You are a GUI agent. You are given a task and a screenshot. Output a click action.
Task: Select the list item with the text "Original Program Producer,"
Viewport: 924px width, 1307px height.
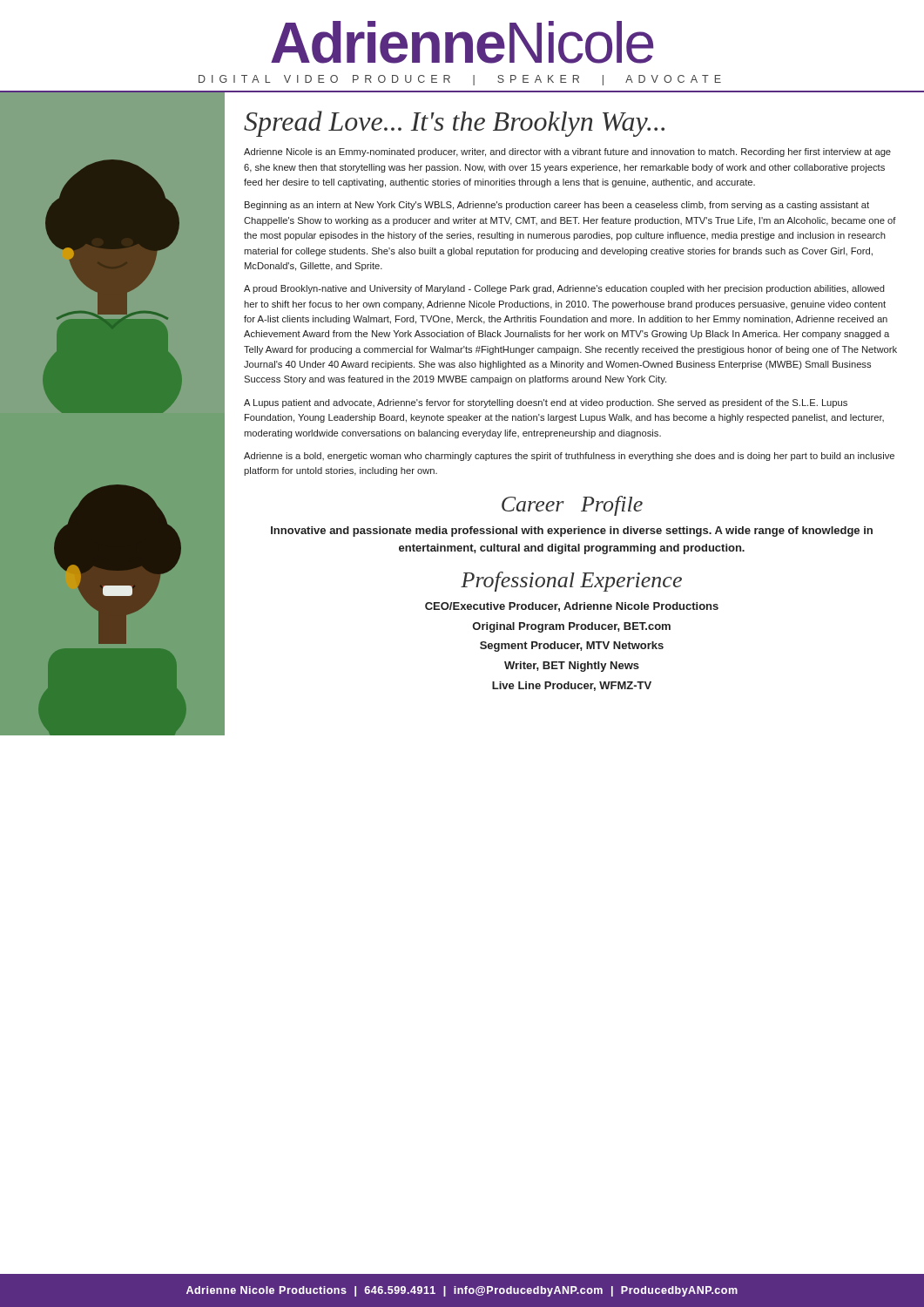tap(572, 626)
